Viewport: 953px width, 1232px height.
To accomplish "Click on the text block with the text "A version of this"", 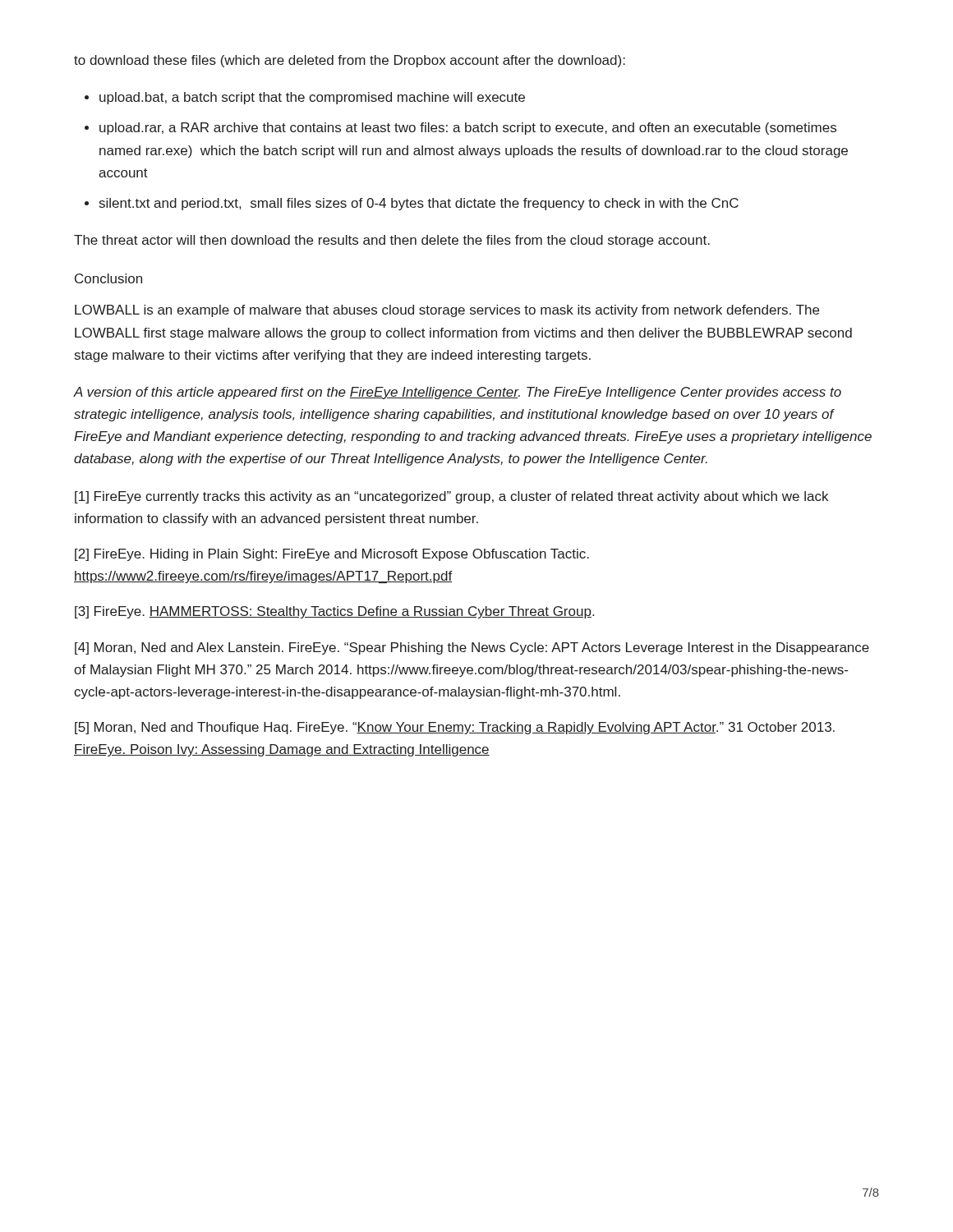I will [473, 426].
